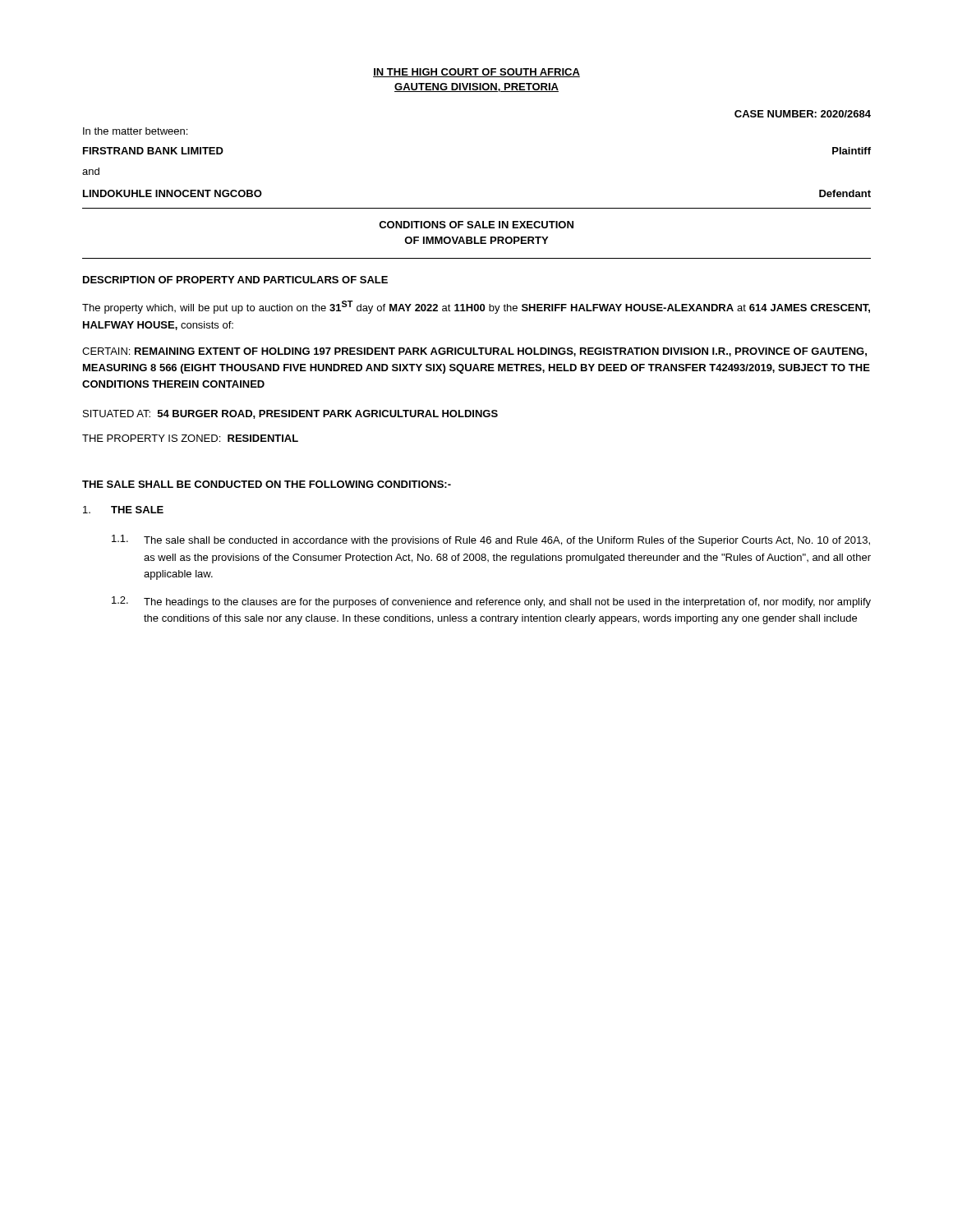This screenshot has width=953, height=1232.
Task: Find the title that says "GAUTENG DIVISION, PRETORIA"
Action: coord(476,87)
